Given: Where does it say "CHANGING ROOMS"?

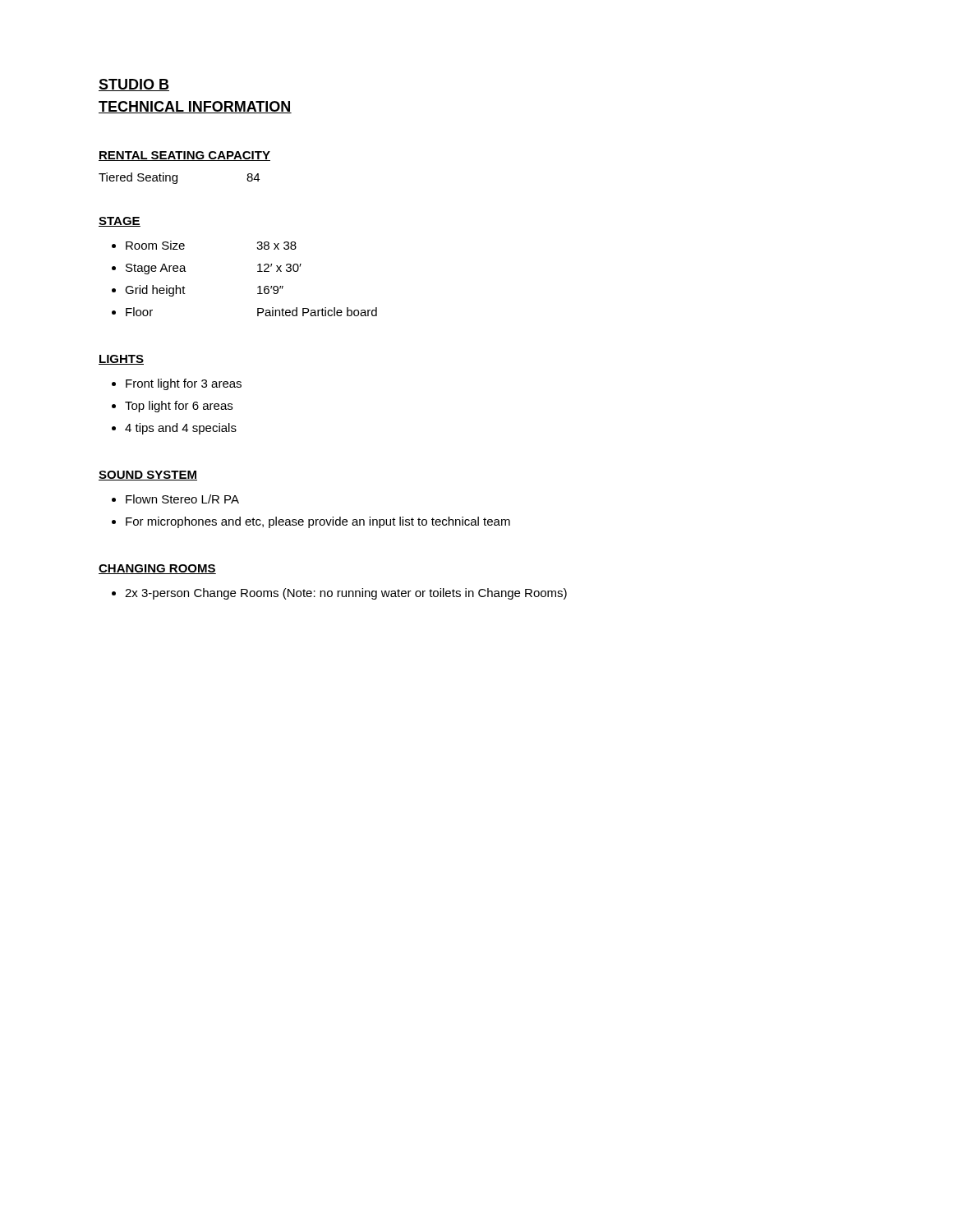Looking at the screenshot, I should tap(157, 568).
